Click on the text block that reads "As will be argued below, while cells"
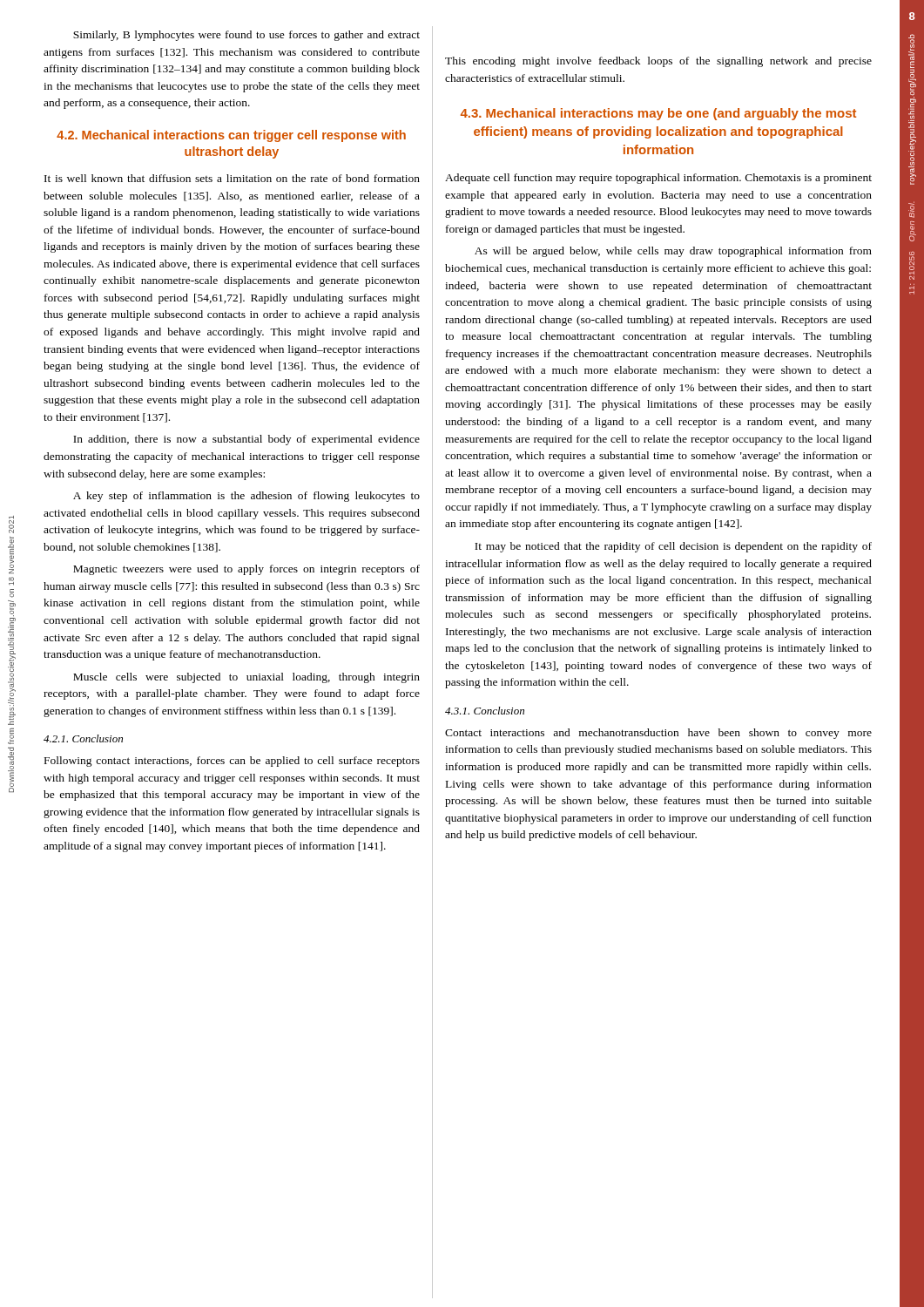924x1307 pixels. (658, 387)
